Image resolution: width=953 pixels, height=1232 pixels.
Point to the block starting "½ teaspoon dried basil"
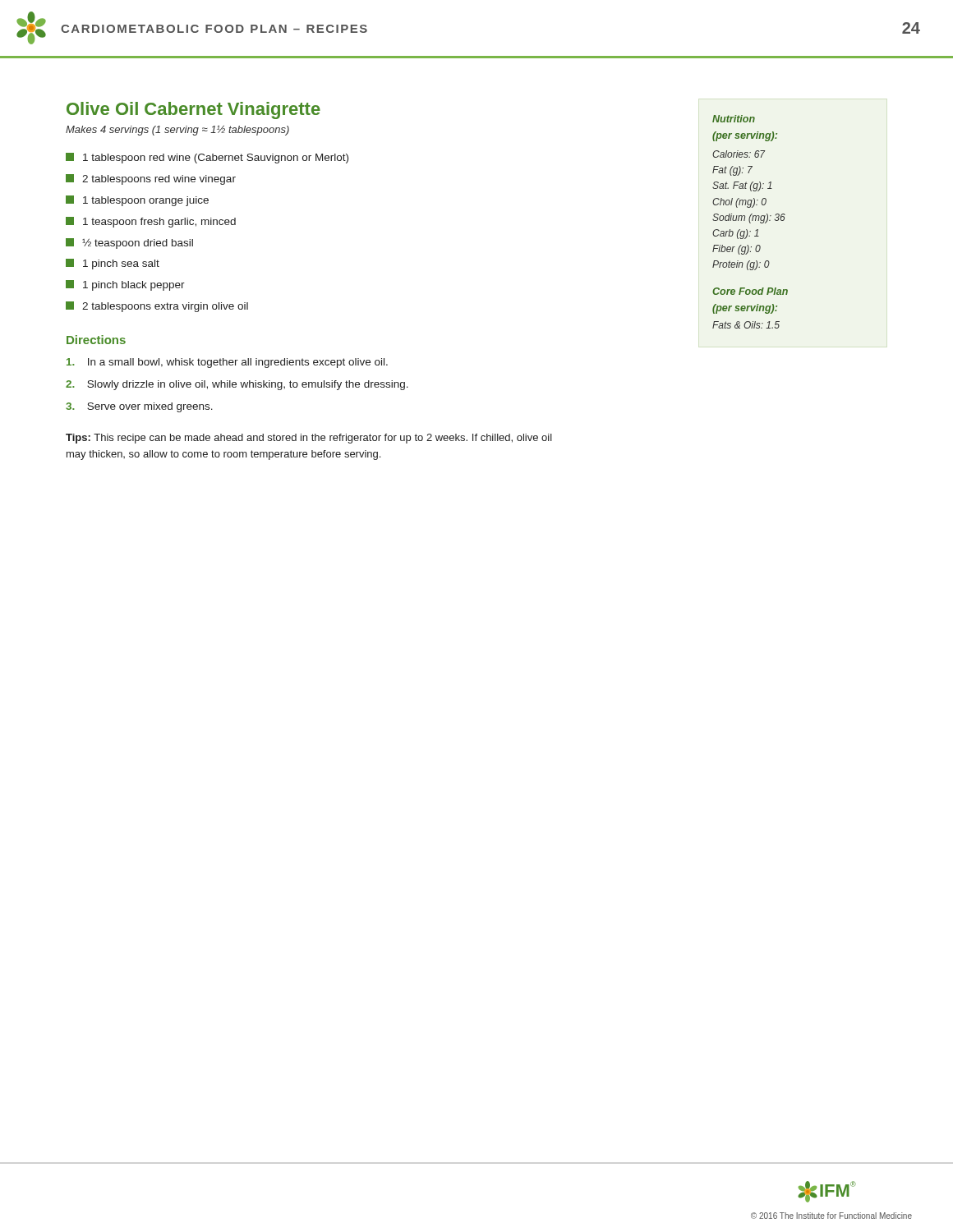[x=130, y=243]
